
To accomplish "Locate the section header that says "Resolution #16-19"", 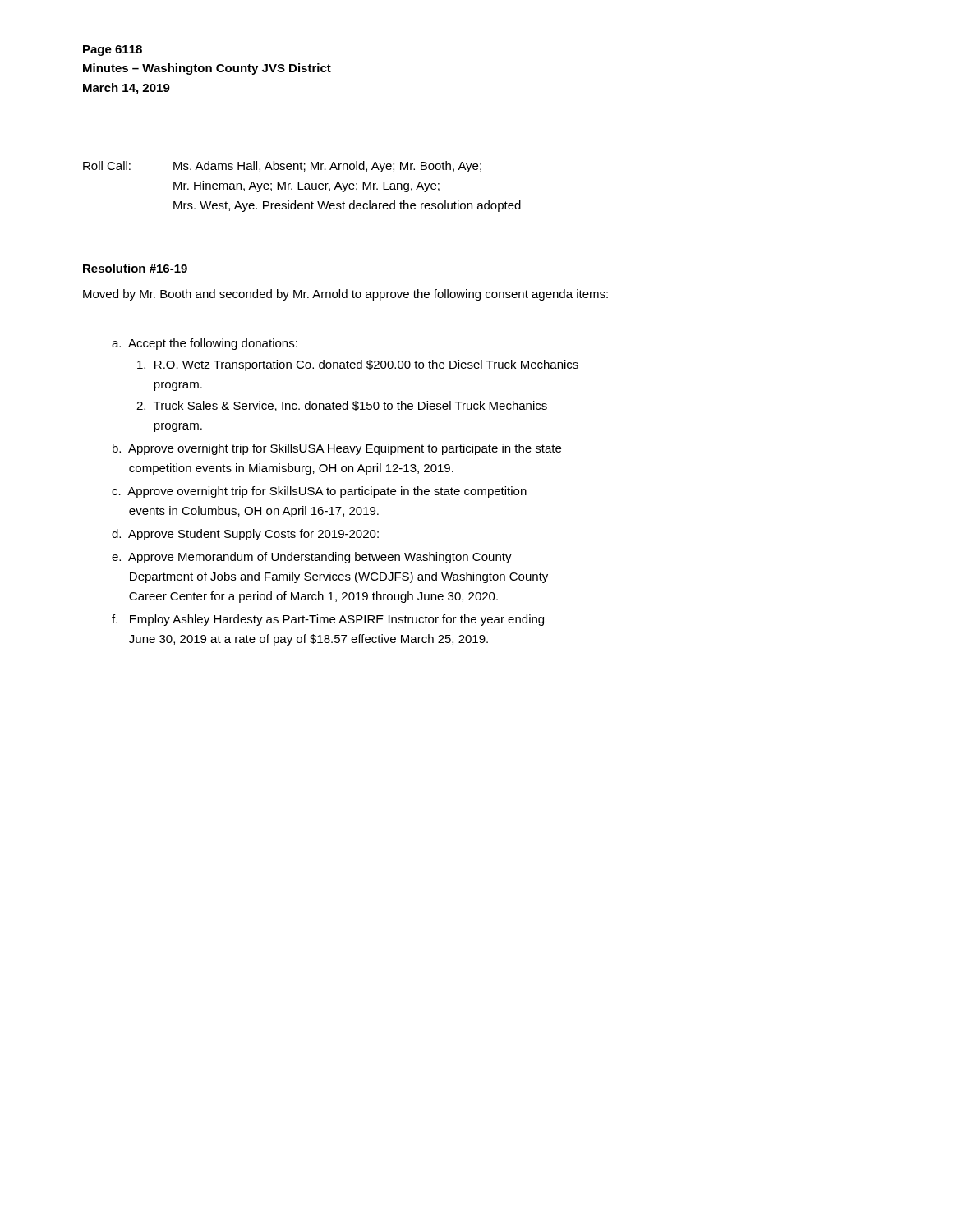I will pos(135,268).
